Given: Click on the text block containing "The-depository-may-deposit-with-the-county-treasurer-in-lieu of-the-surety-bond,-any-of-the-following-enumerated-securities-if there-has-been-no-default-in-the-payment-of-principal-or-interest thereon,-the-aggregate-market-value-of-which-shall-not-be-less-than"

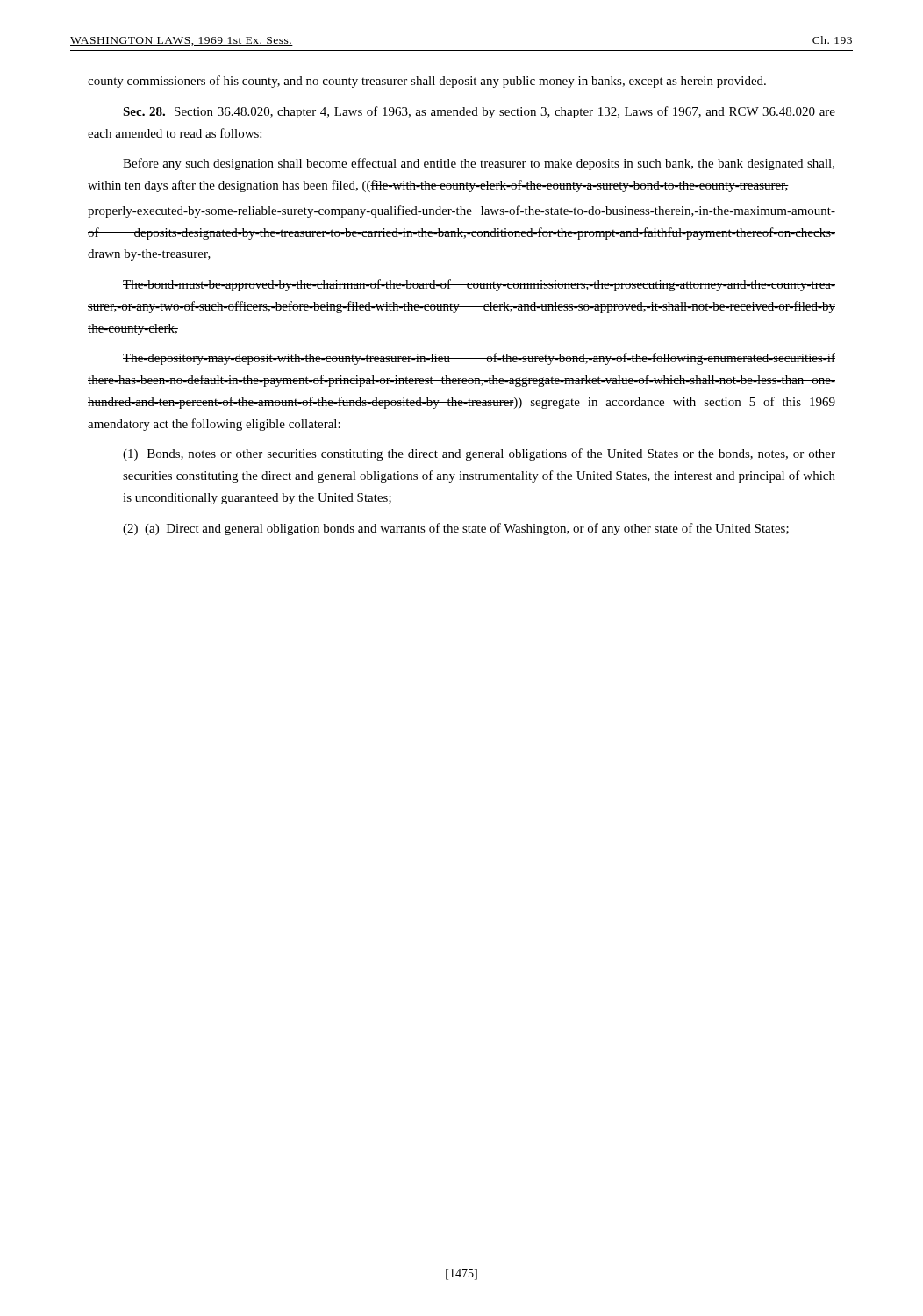Looking at the screenshot, I should pos(462,391).
